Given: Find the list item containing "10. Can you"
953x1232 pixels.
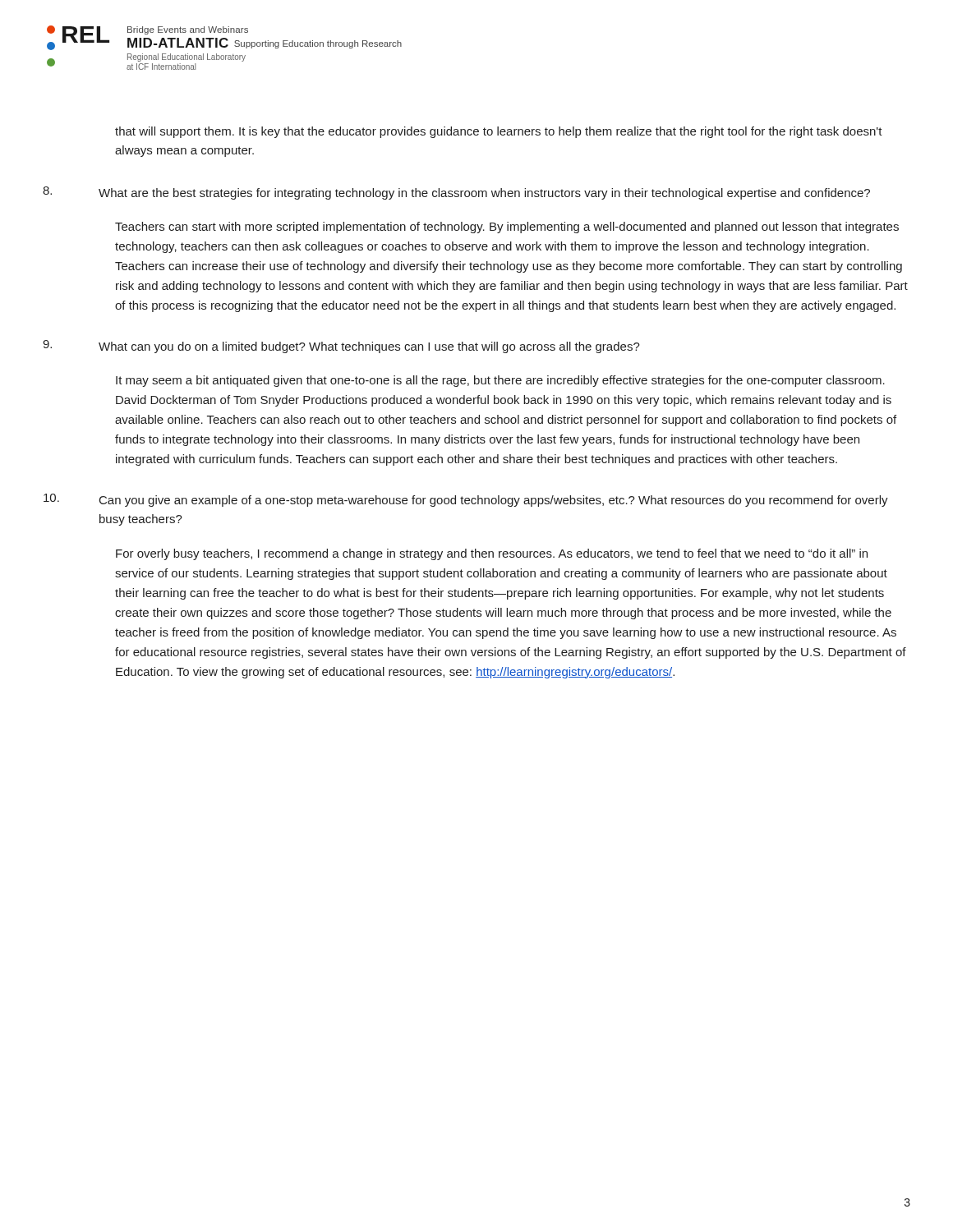Looking at the screenshot, I should tap(476, 509).
